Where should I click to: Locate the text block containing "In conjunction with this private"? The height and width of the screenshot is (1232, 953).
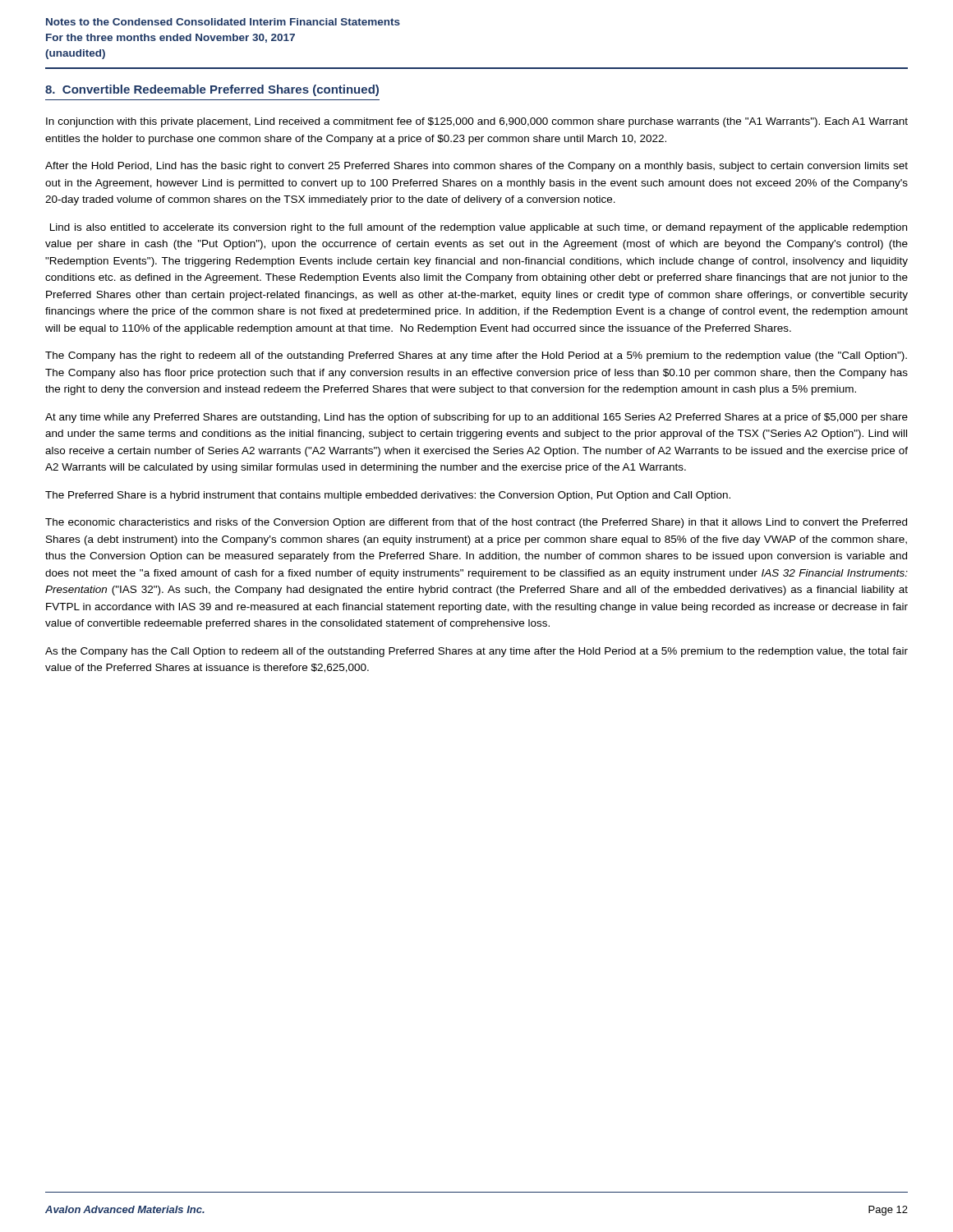pyautogui.click(x=476, y=130)
